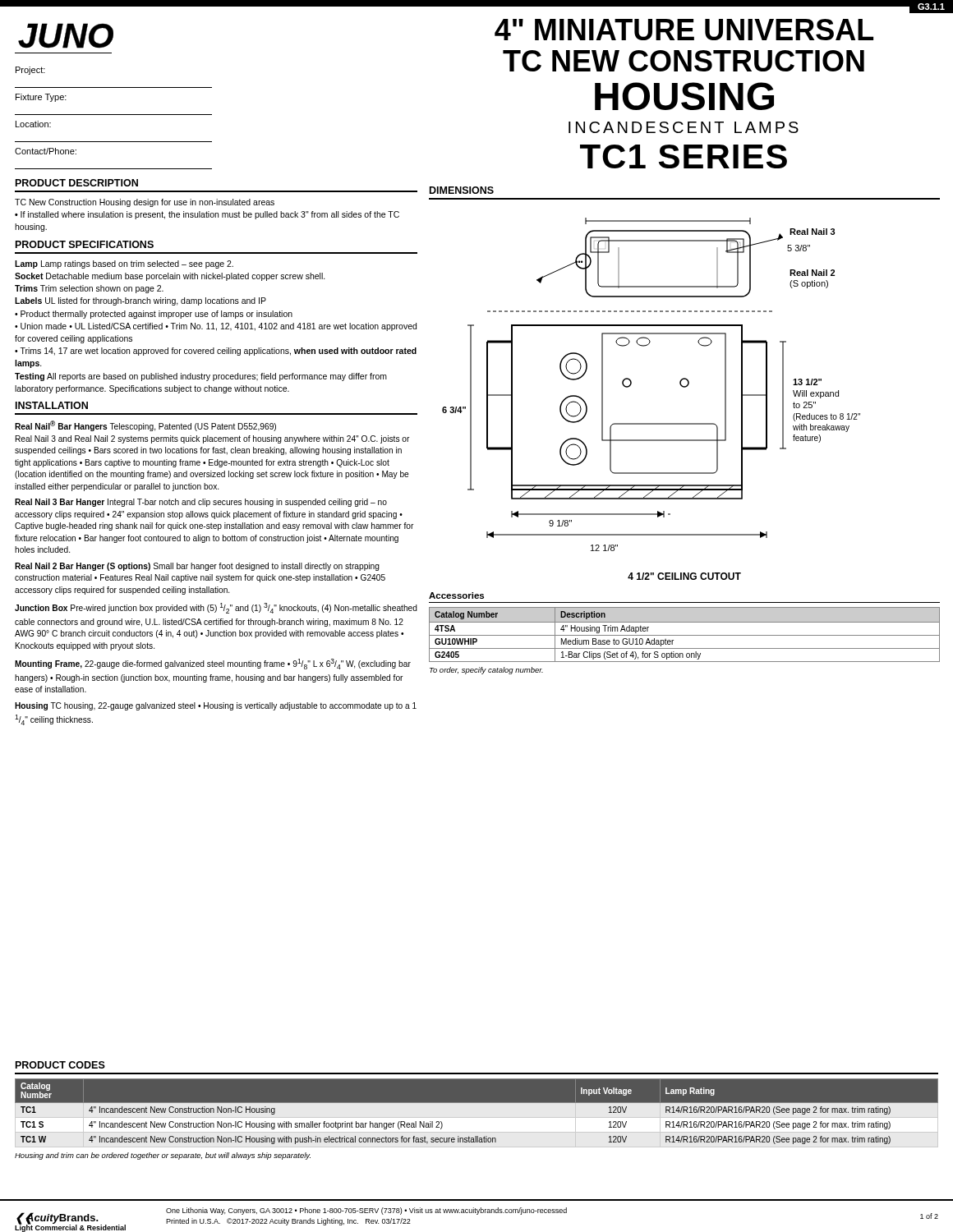Image resolution: width=953 pixels, height=1232 pixels.
Task: Find the text block that says "Housing TC housing,"
Action: click(x=216, y=714)
